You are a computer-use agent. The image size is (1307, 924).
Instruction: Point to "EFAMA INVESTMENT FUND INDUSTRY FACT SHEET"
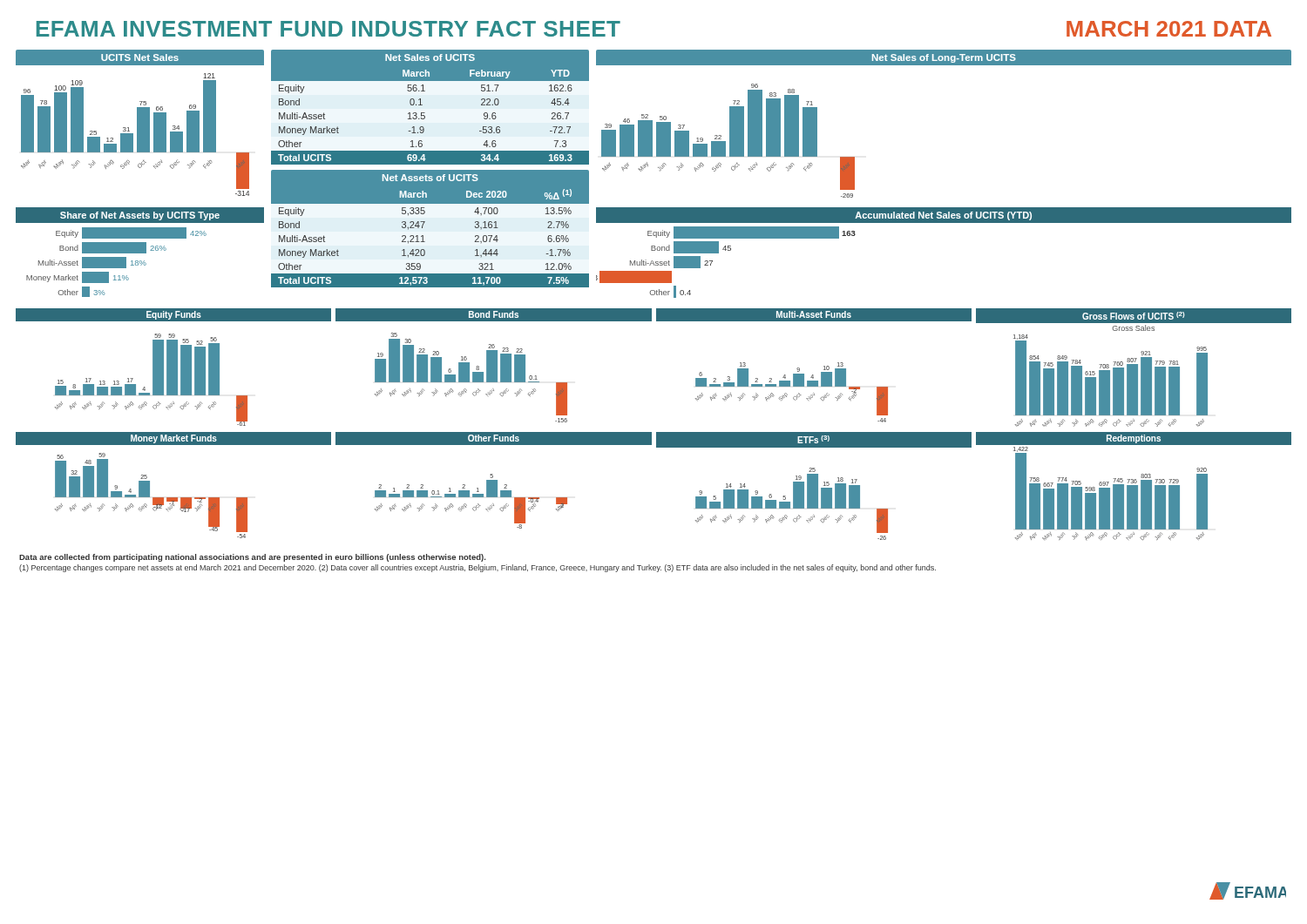328,29
